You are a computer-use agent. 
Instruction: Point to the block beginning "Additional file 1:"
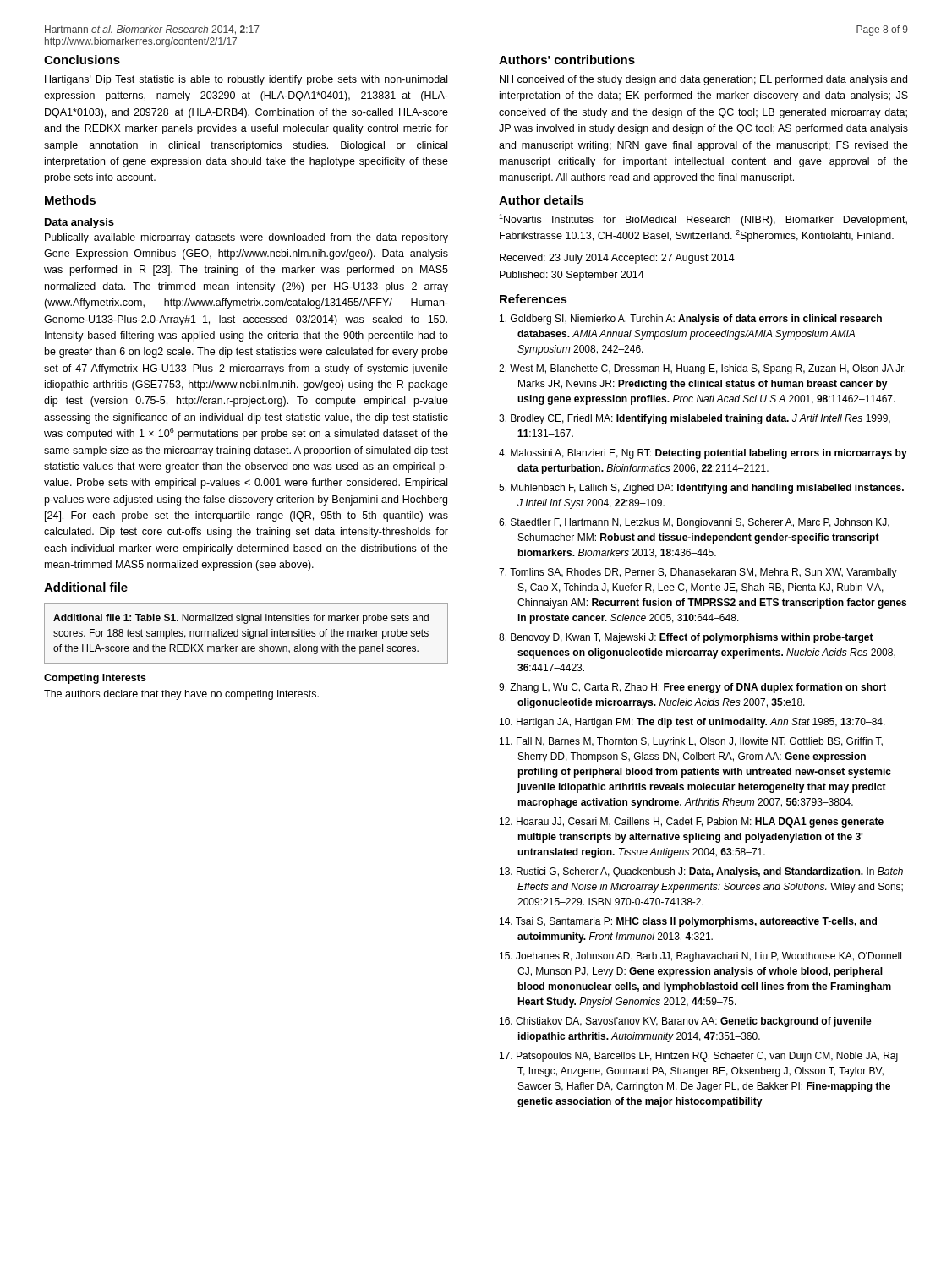click(246, 633)
